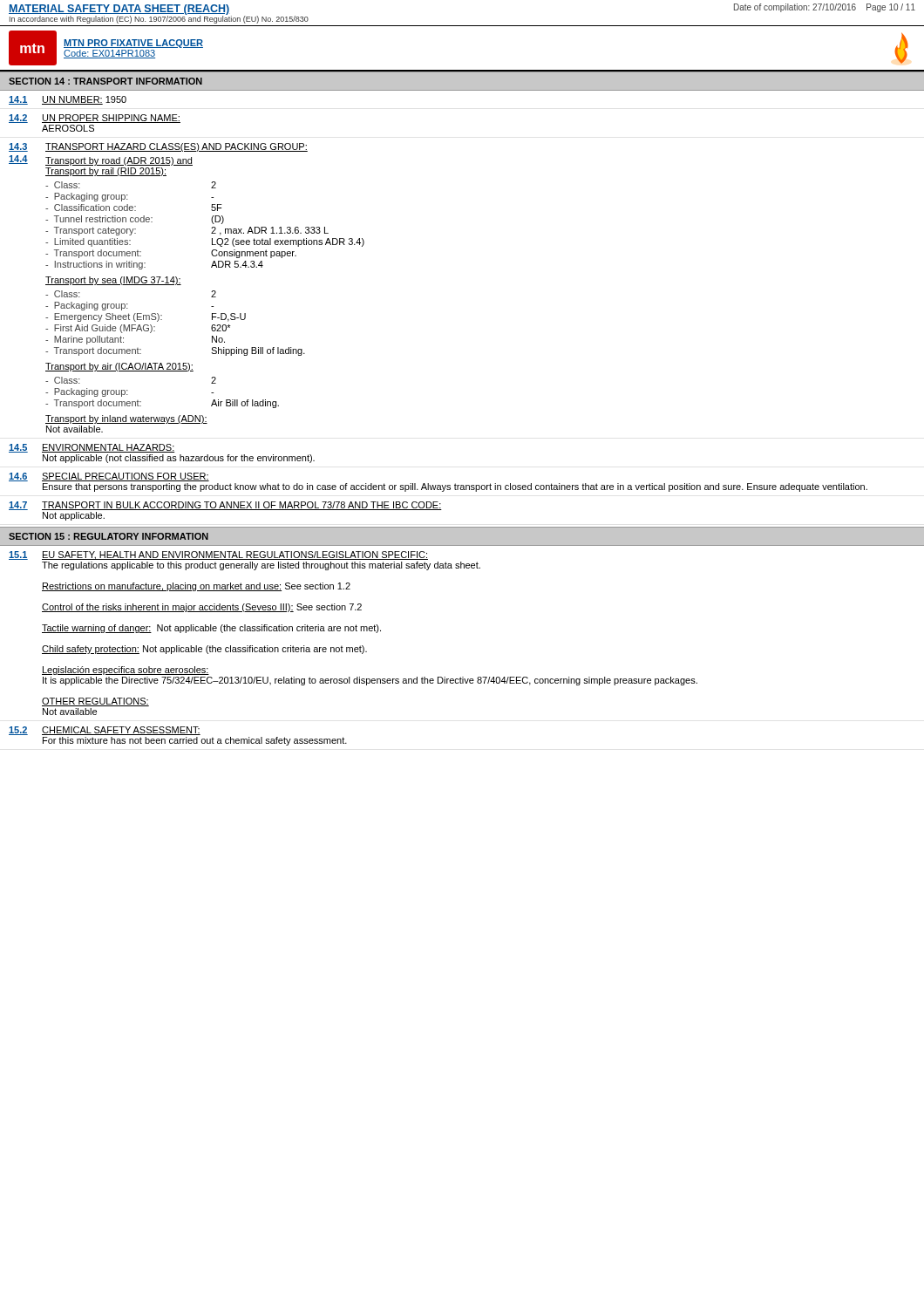Find the block starting "SECTION 15 :"
The height and width of the screenshot is (1308, 924).
109,536
